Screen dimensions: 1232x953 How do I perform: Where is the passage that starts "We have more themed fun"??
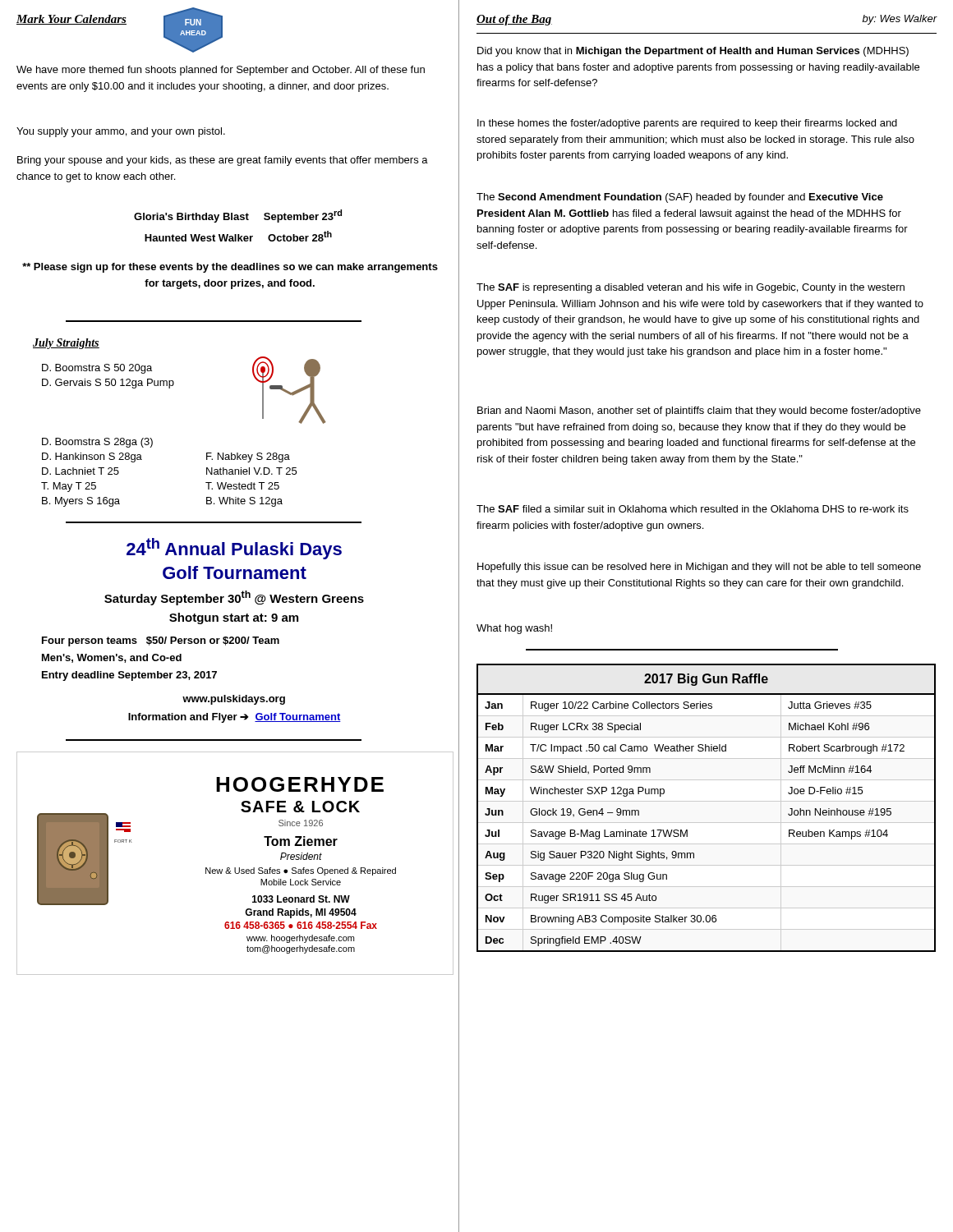coord(221,77)
